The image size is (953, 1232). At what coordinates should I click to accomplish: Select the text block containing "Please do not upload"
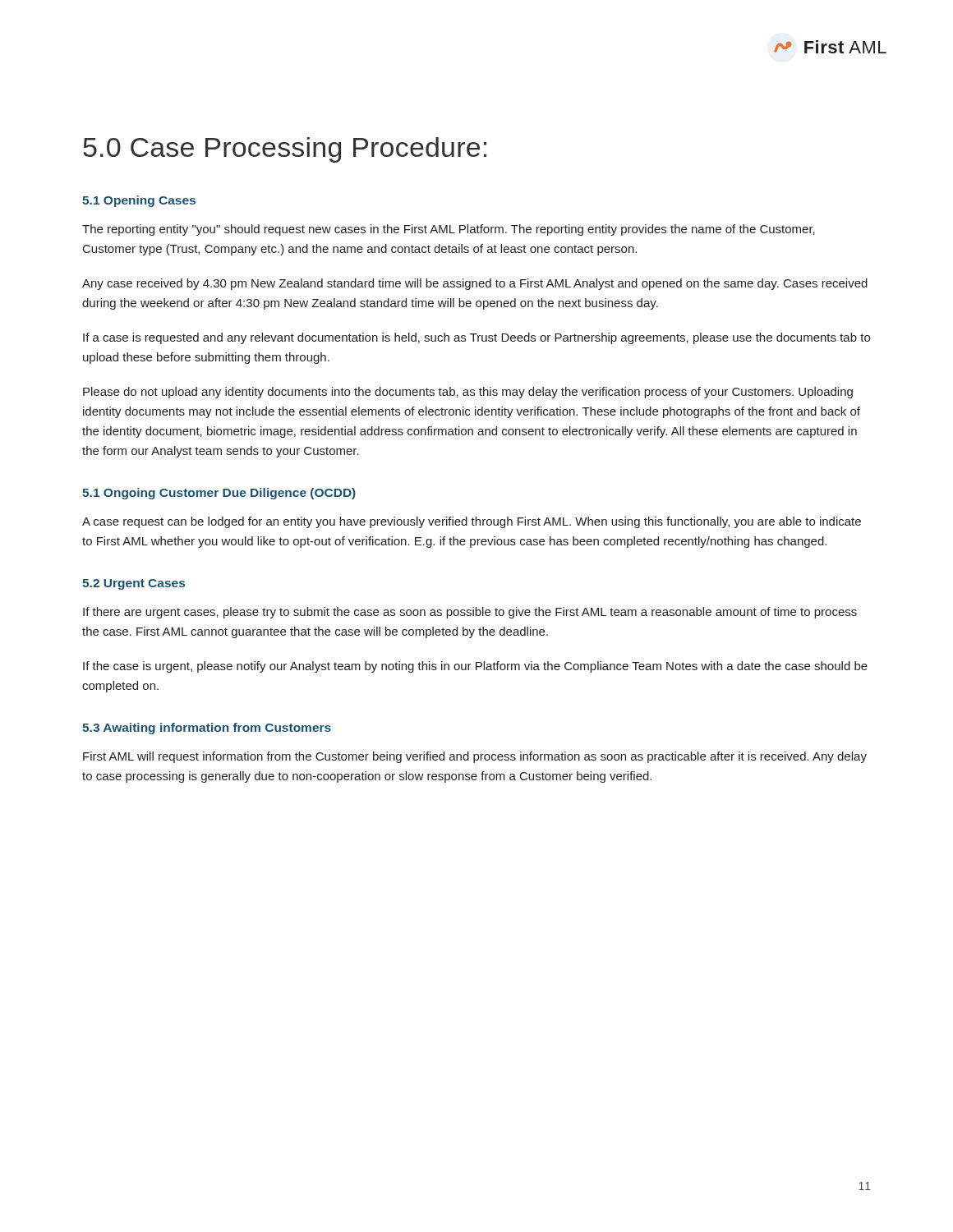coord(471,421)
